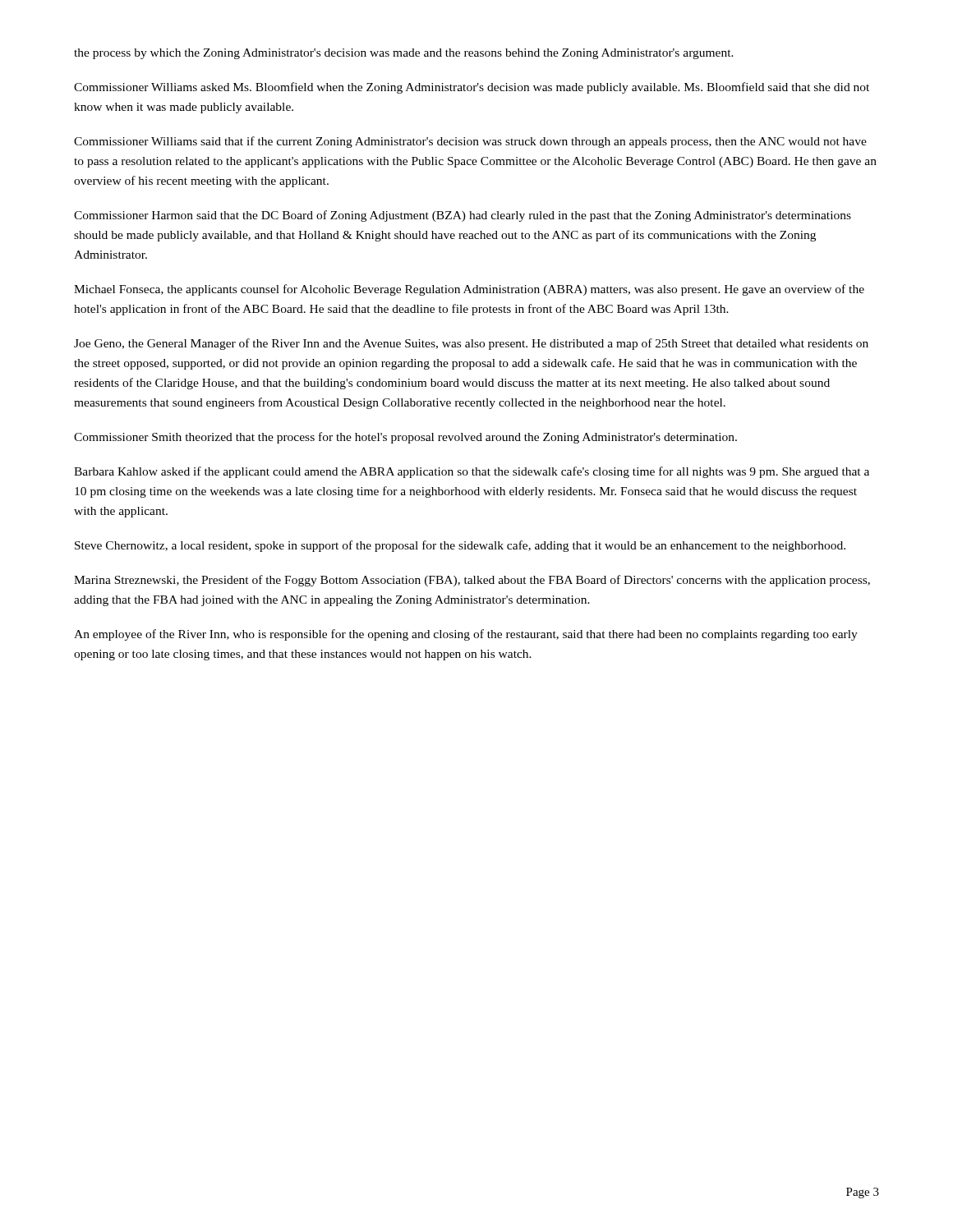The image size is (953, 1232).
Task: Find the text block starting "Commissioner Williams said that if the current"
Action: point(475,161)
